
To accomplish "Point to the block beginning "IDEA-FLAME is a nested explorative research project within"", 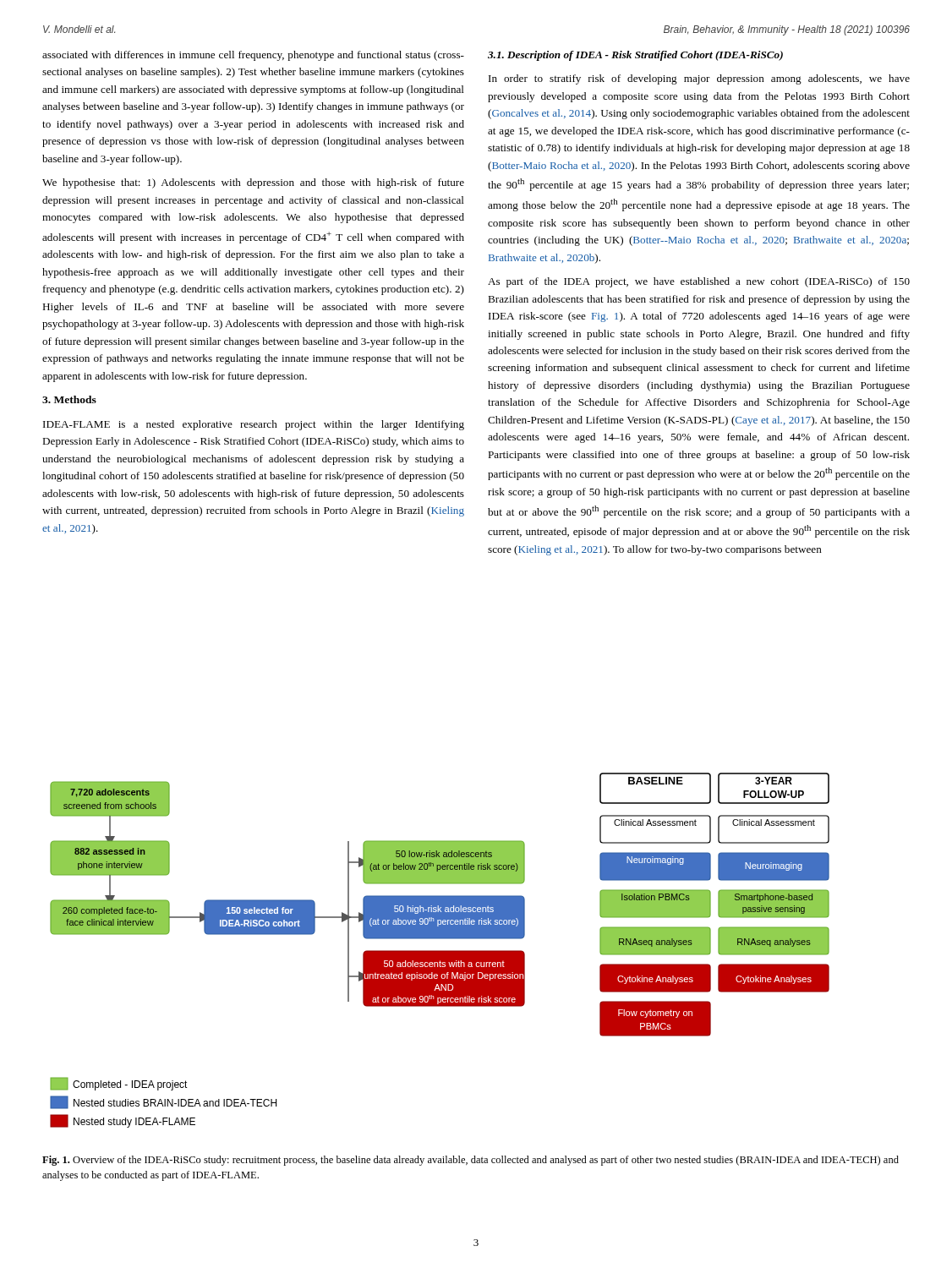I will pyautogui.click(x=253, y=476).
